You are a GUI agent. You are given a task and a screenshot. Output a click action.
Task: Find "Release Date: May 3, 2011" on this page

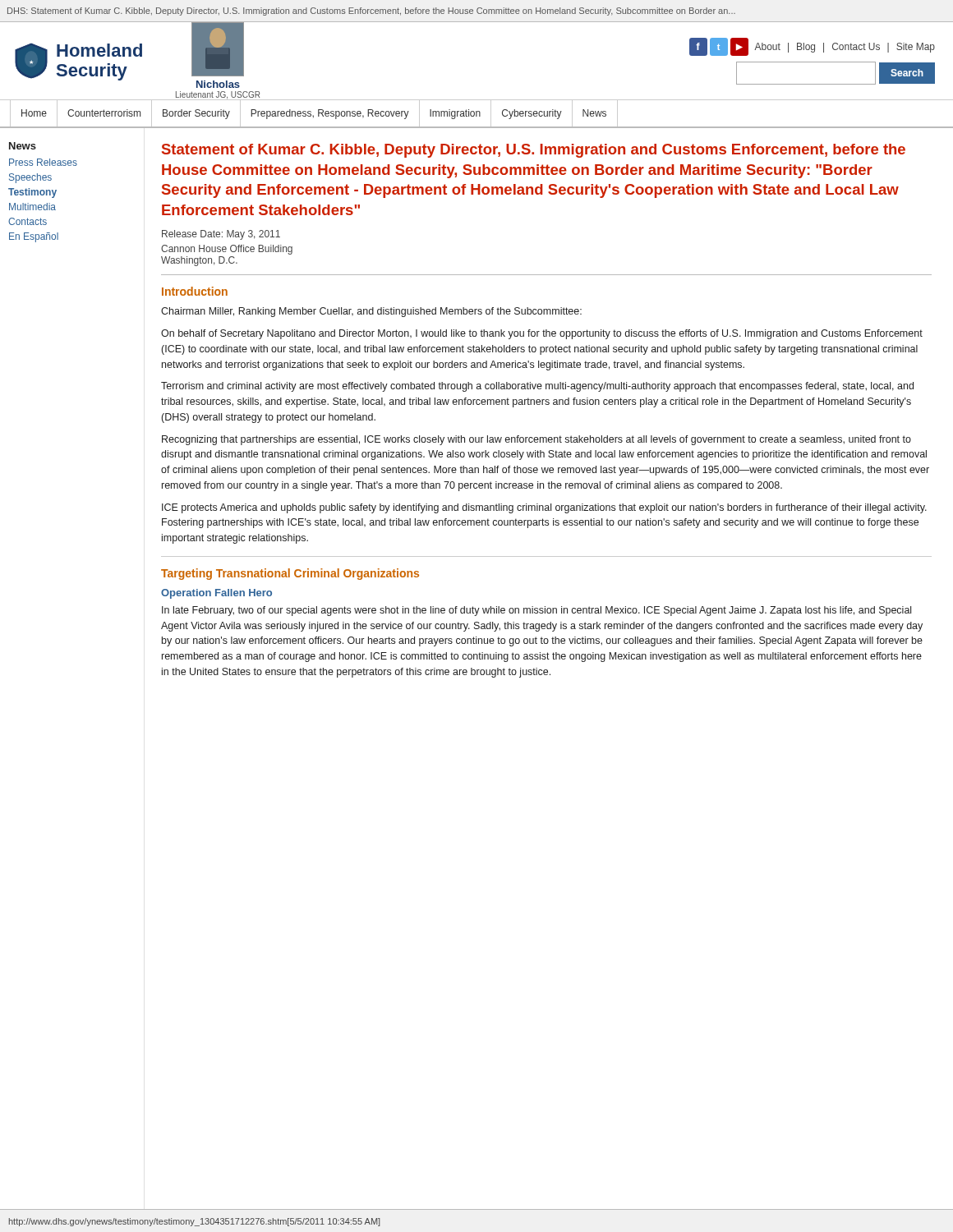tap(221, 234)
